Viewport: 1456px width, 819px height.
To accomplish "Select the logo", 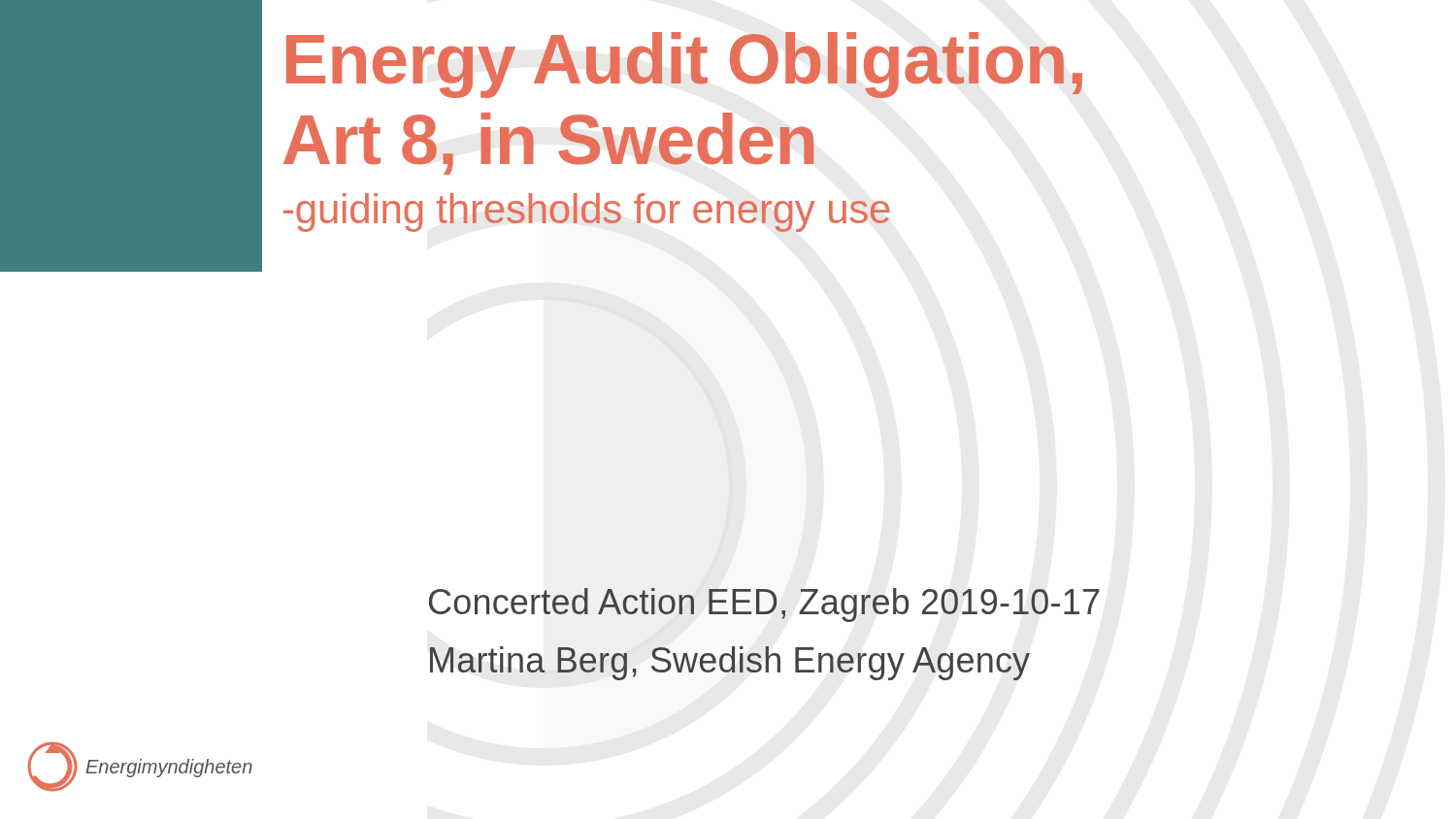I will click(x=140, y=767).
